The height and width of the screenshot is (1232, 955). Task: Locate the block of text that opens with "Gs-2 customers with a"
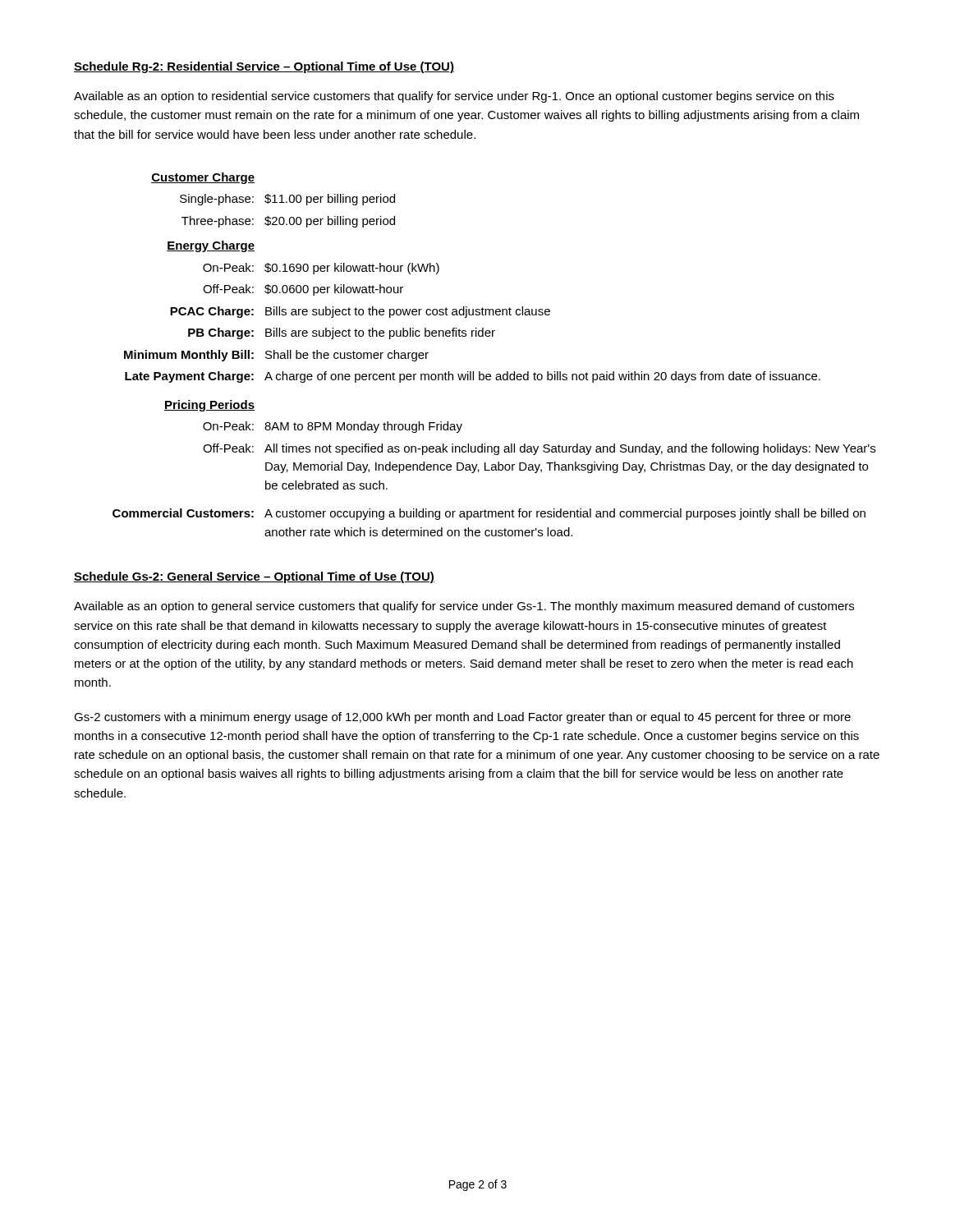[x=477, y=754]
